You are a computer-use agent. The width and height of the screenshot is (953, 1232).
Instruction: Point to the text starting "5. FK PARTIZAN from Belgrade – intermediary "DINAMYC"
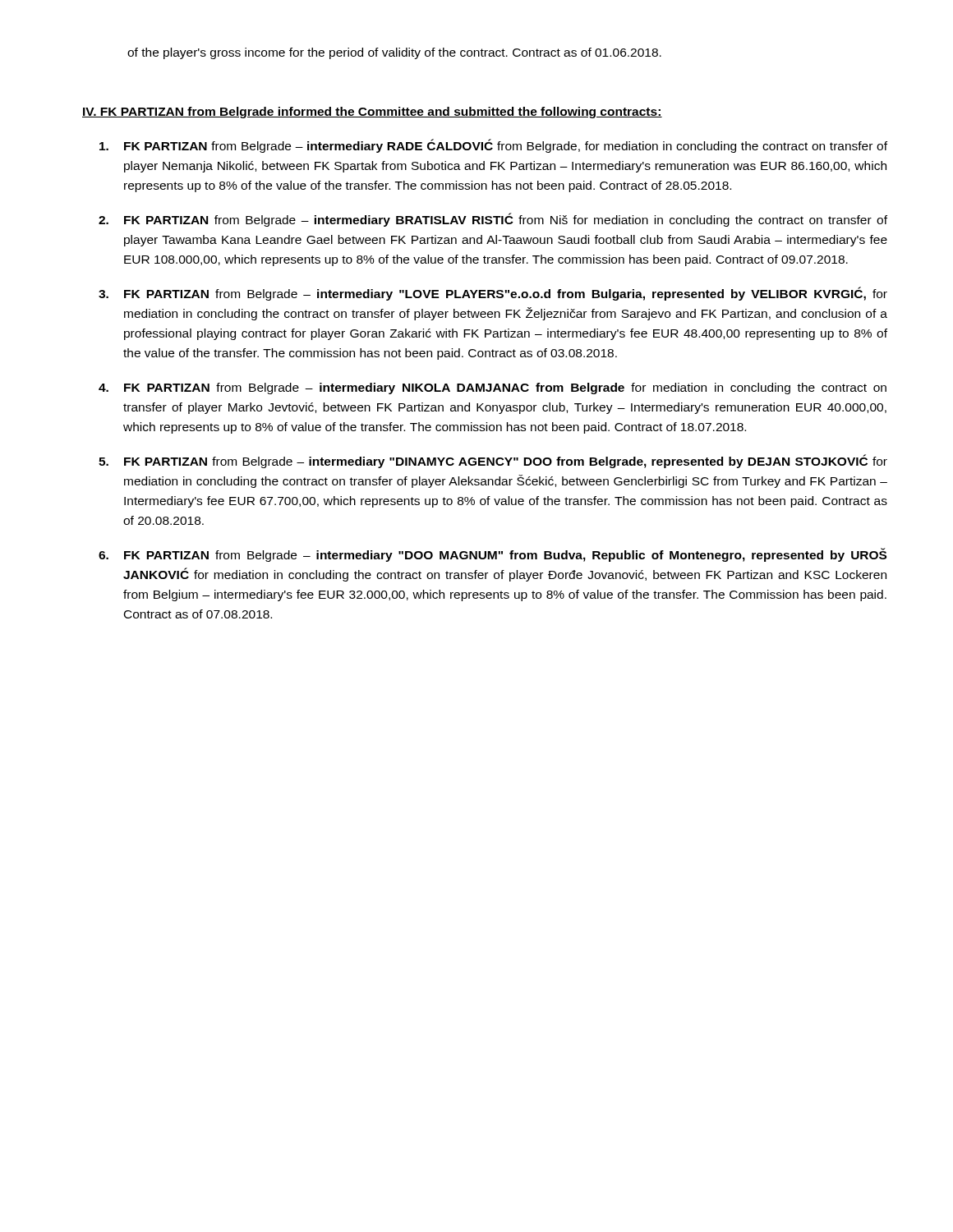pos(493,491)
